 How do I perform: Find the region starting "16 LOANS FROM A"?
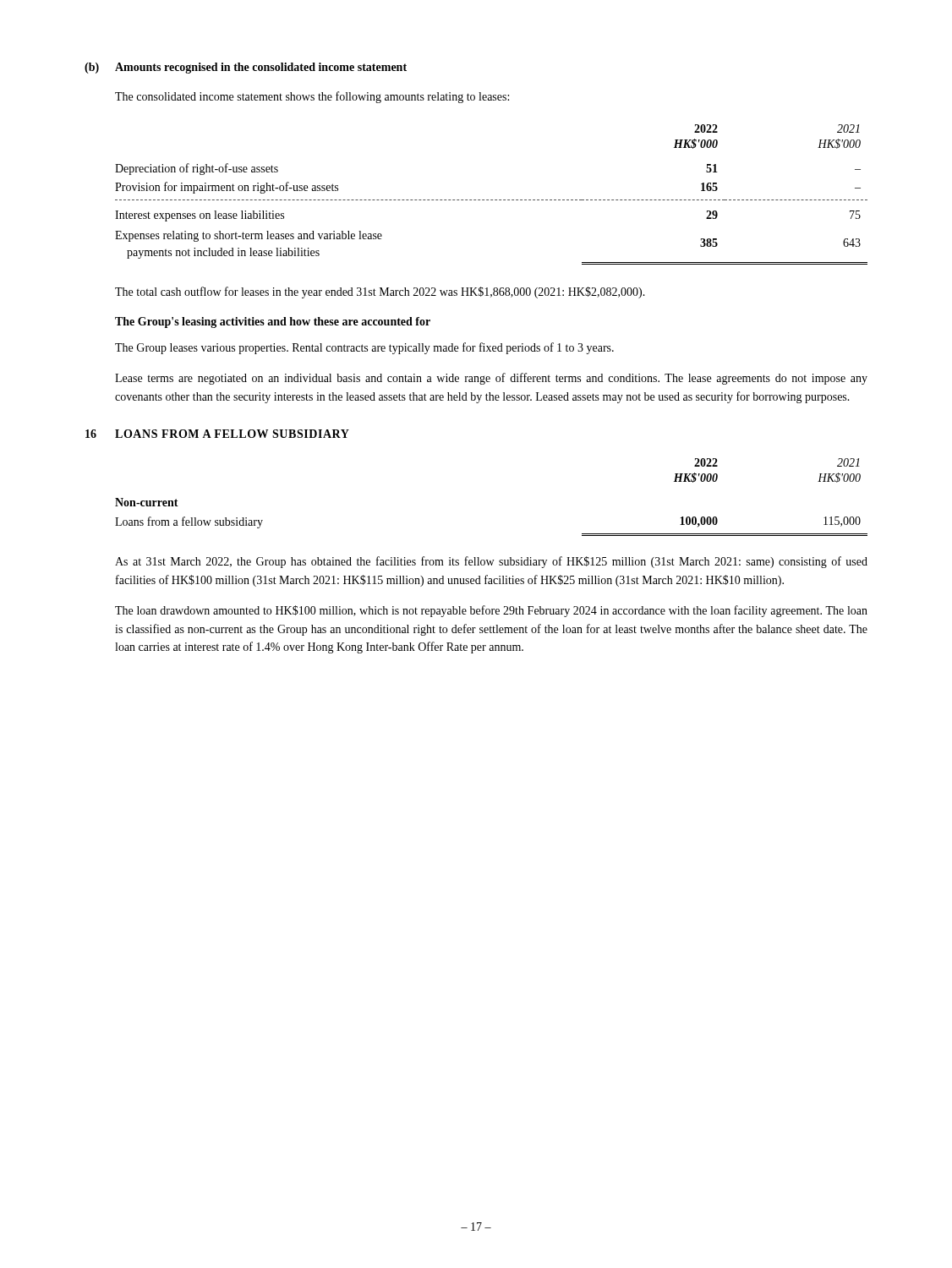(x=217, y=435)
